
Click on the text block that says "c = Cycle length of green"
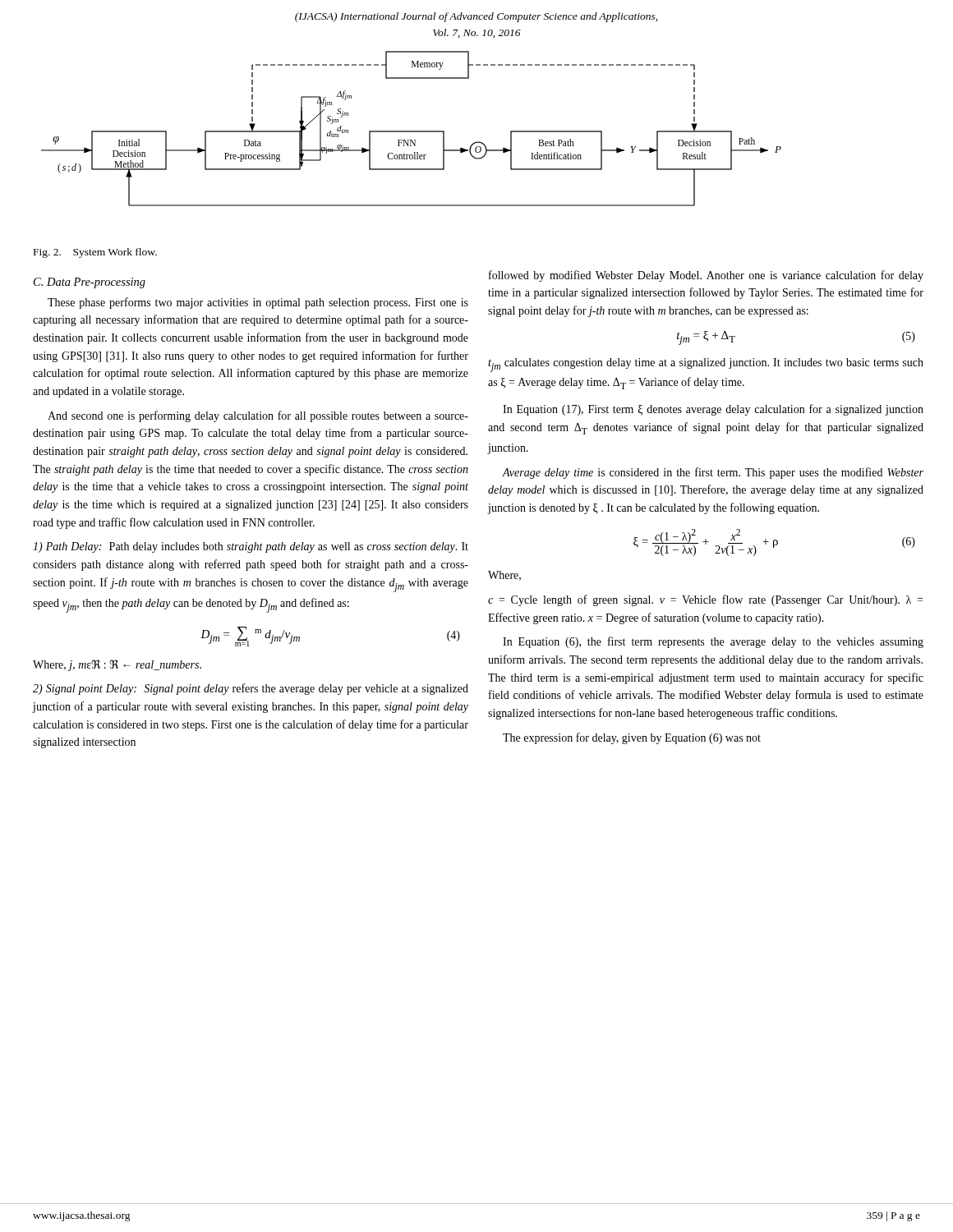706,609
